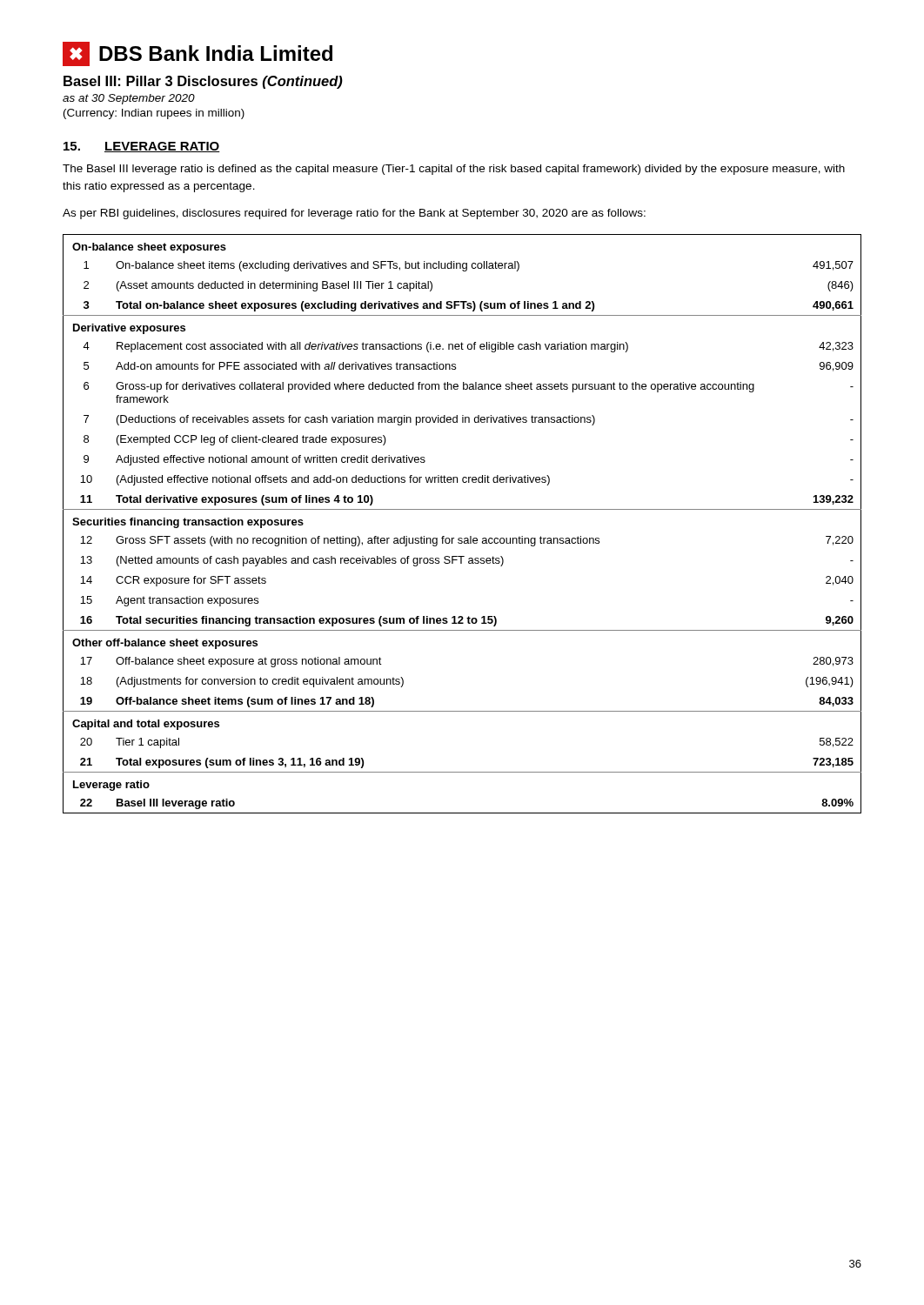This screenshot has width=924, height=1305.
Task: Locate the block starting "15.LEVERAGE RATIO"
Action: (141, 146)
